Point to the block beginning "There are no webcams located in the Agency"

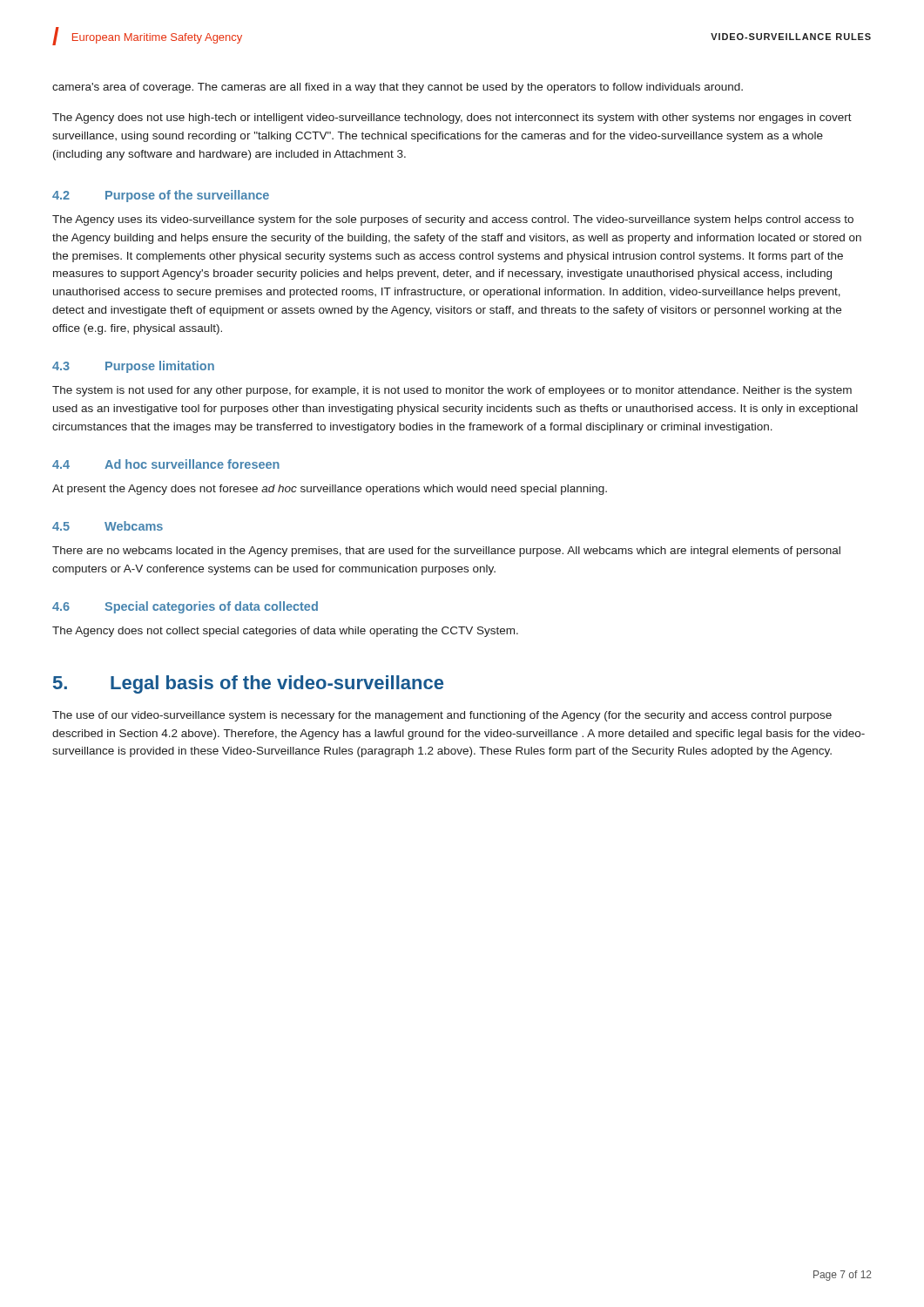coord(447,559)
